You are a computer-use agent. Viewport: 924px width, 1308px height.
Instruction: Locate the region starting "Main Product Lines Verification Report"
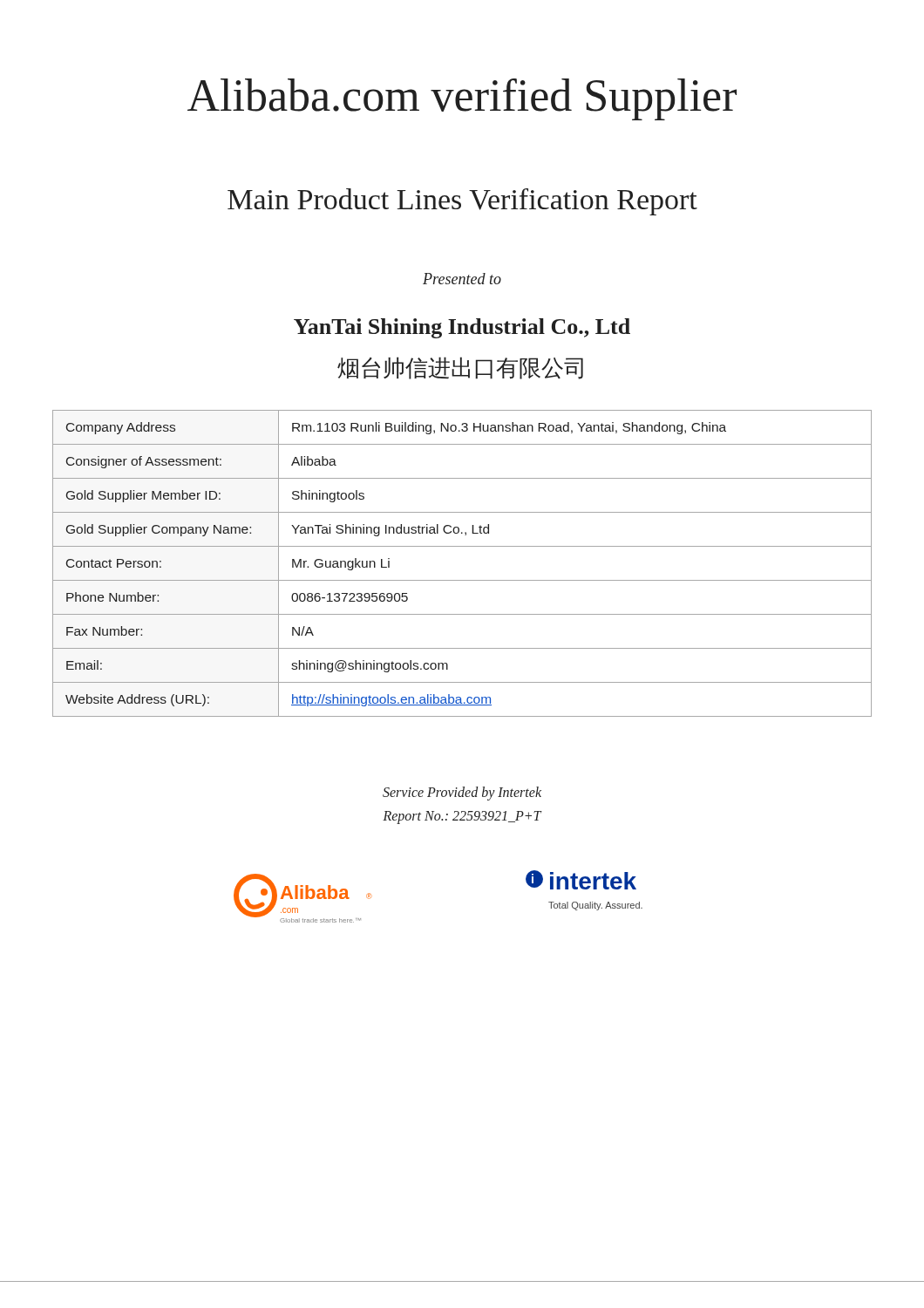[462, 199]
